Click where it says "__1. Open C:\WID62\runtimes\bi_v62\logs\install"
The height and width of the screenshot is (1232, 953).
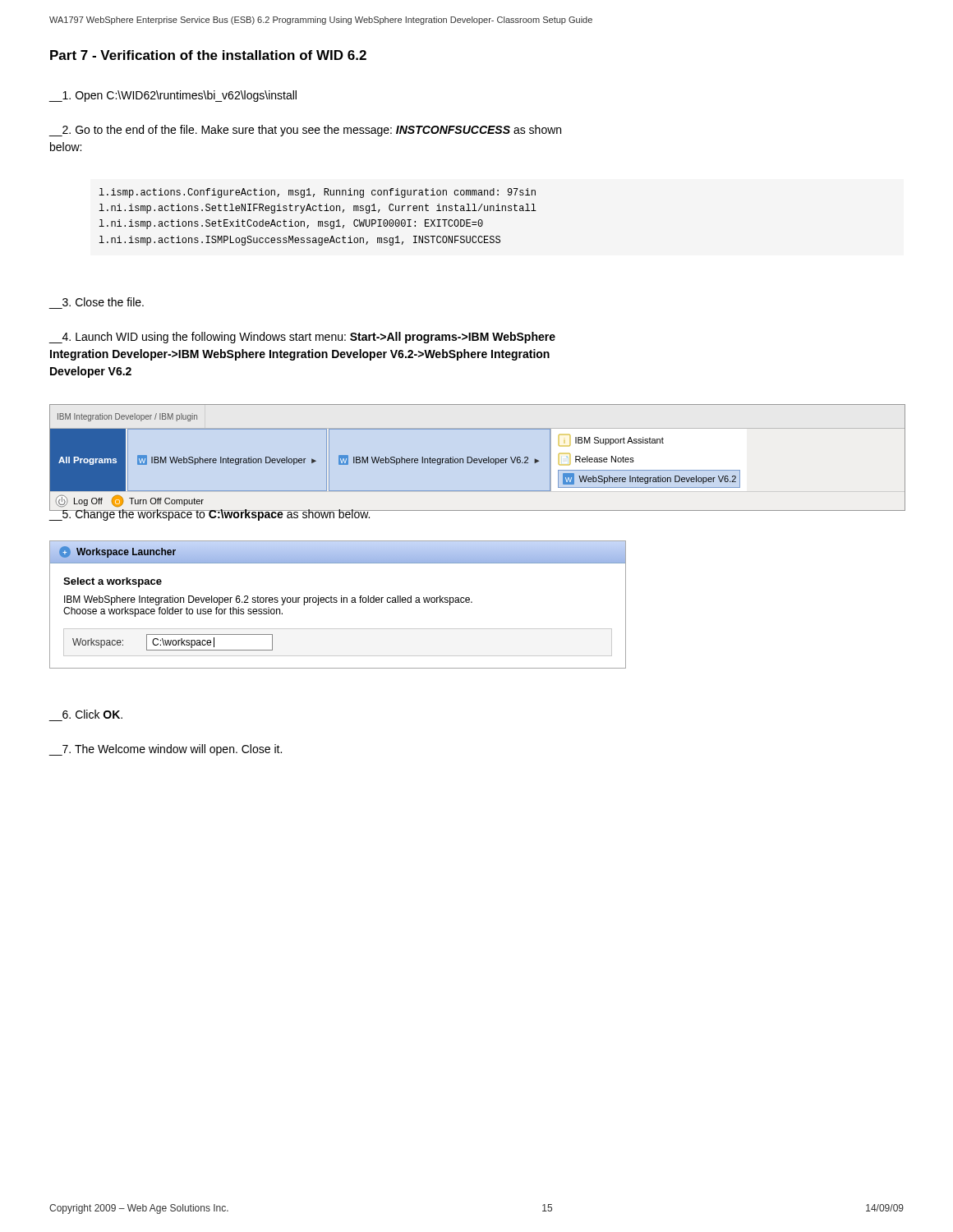coord(173,95)
